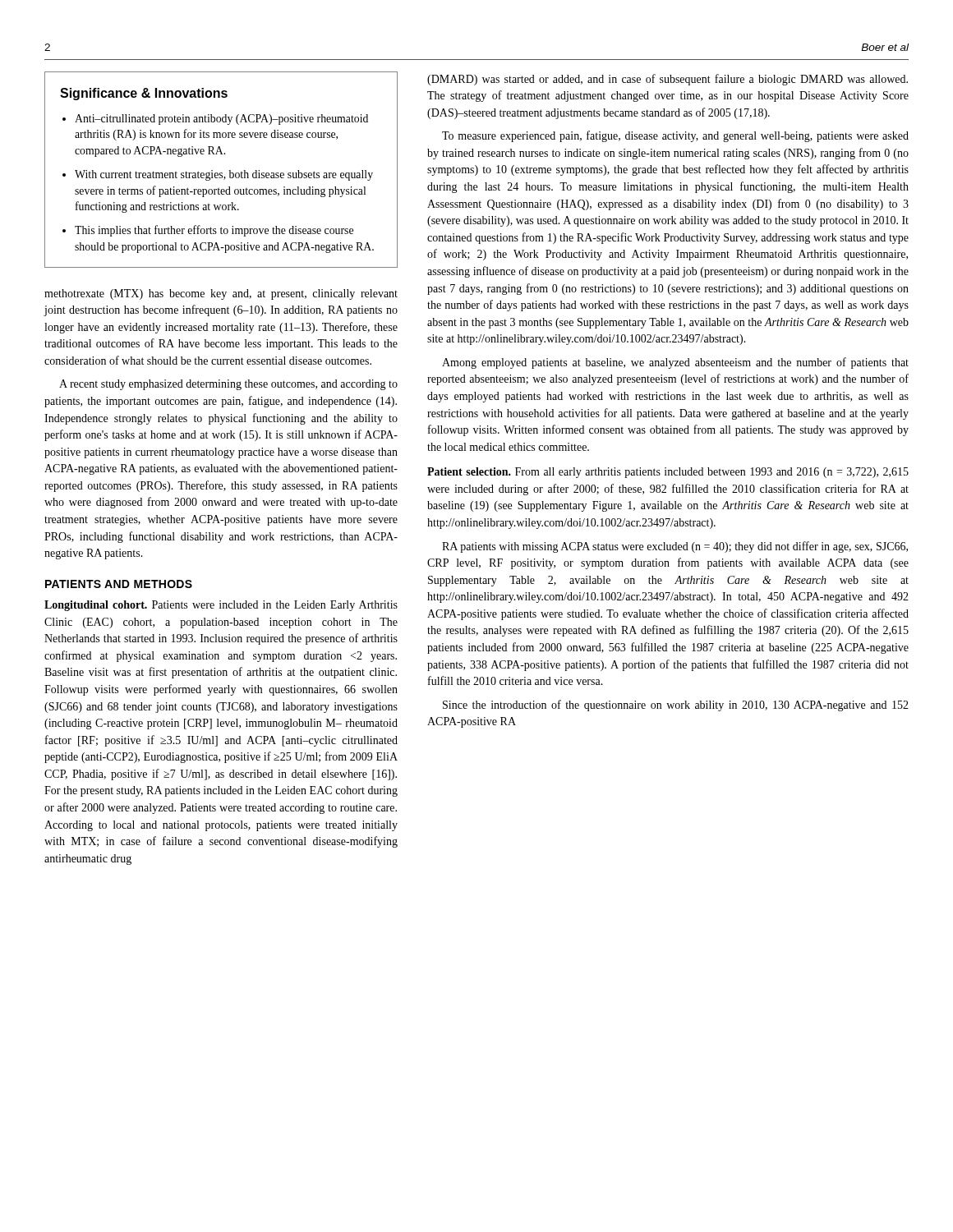Click the passage that begins "RA patients with"

click(x=668, y=614)
